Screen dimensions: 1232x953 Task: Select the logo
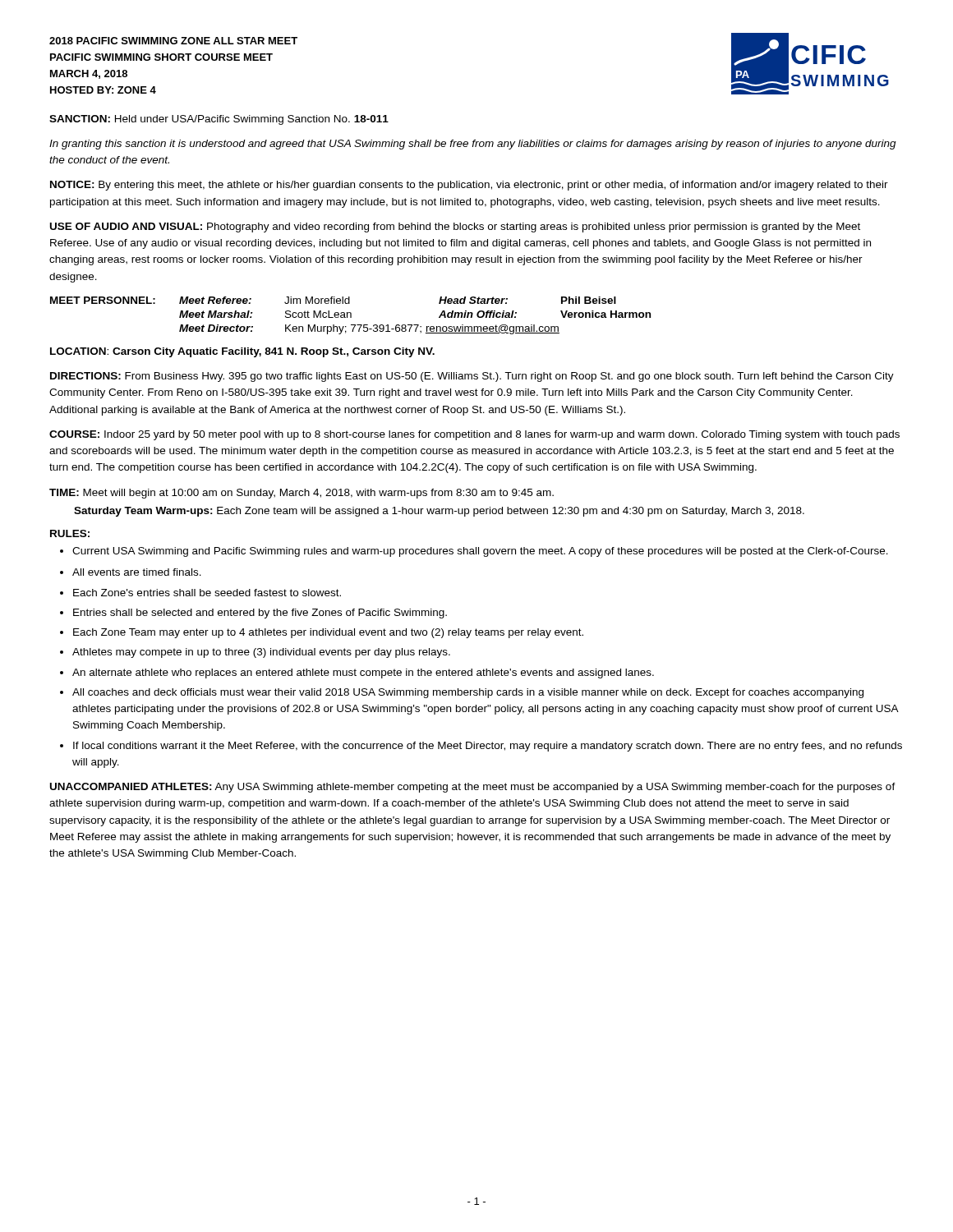click(x=817, y=64)
